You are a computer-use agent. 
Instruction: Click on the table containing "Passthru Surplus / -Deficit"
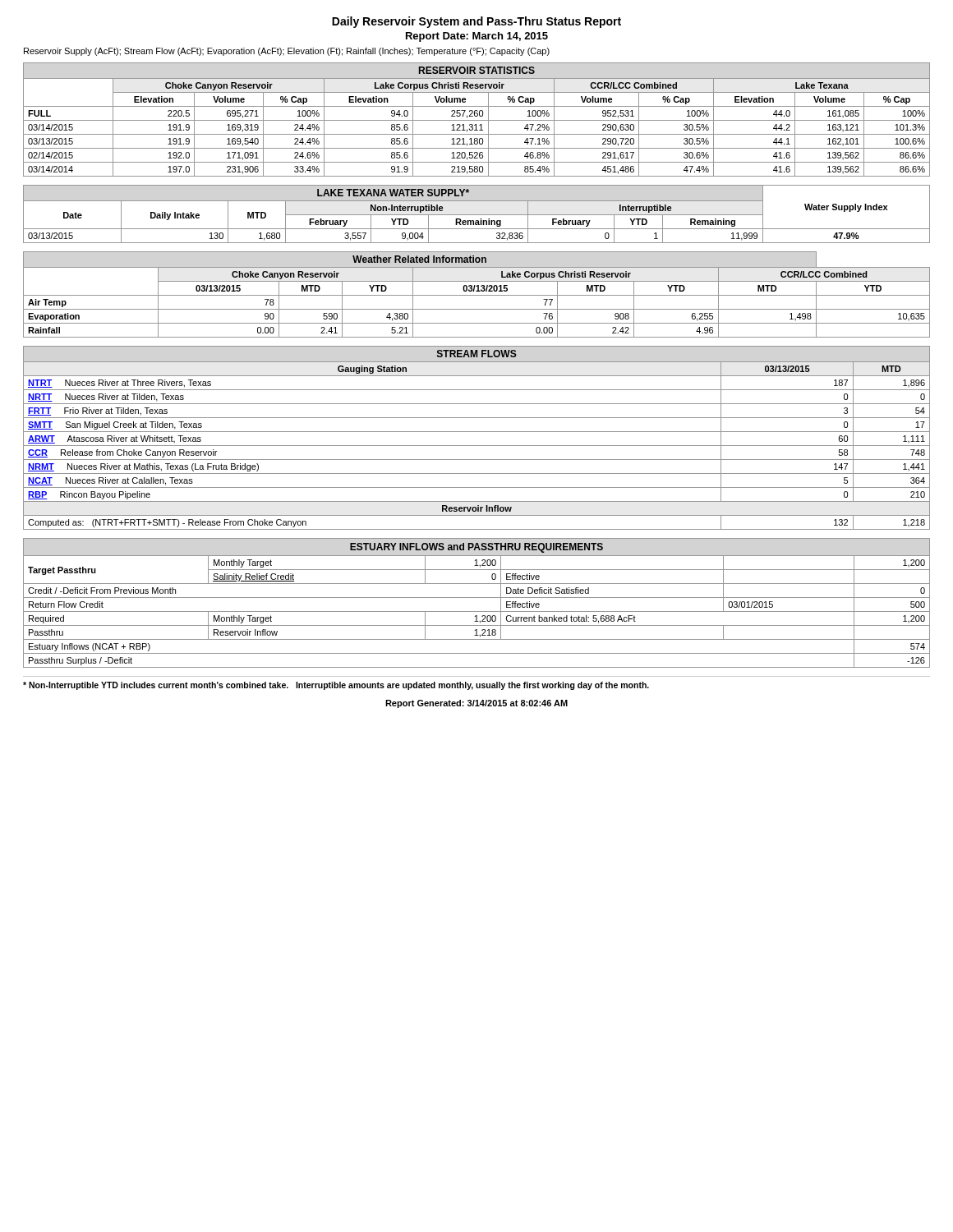[476, 603]
